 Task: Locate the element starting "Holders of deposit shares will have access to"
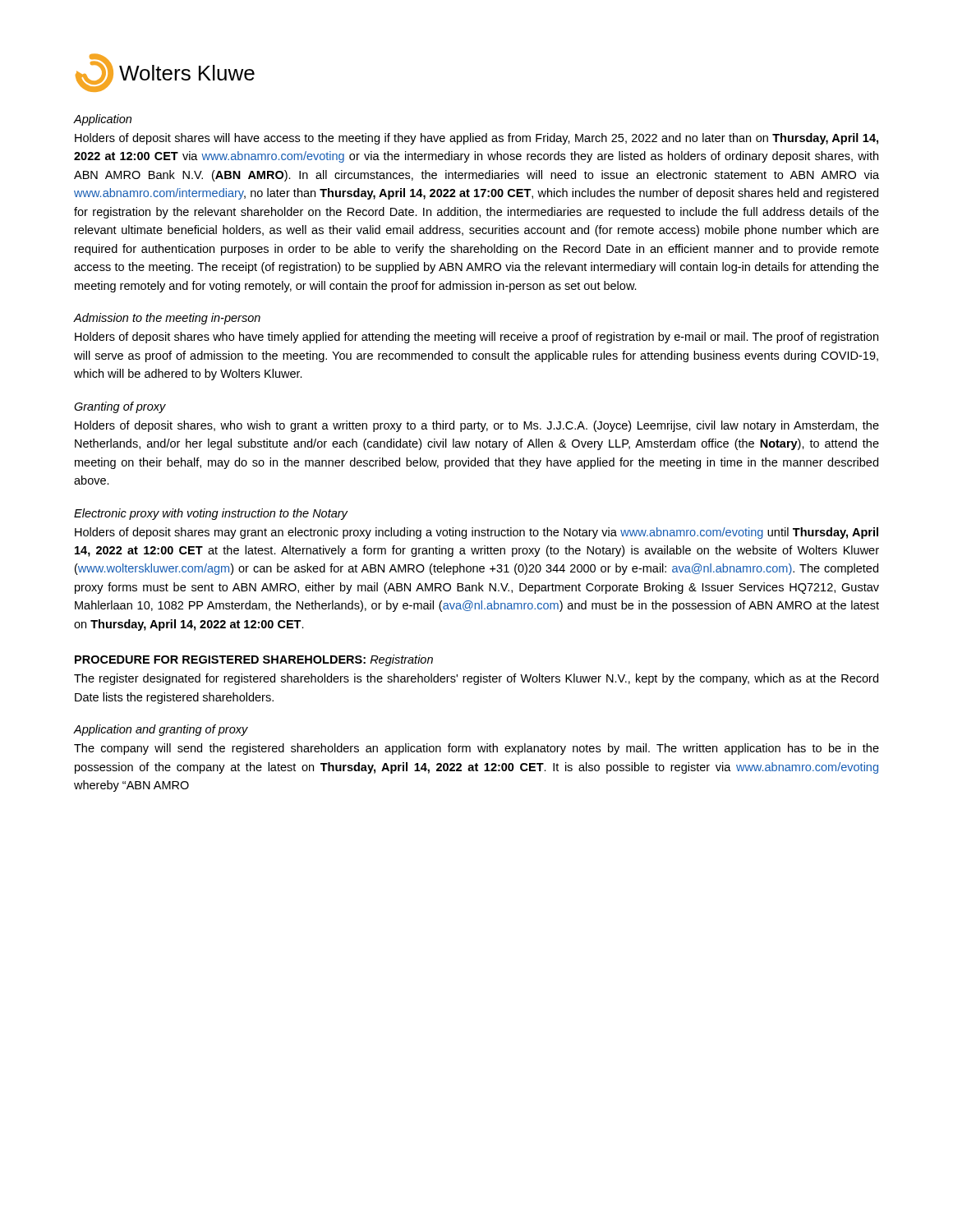(x=476, y=212)
